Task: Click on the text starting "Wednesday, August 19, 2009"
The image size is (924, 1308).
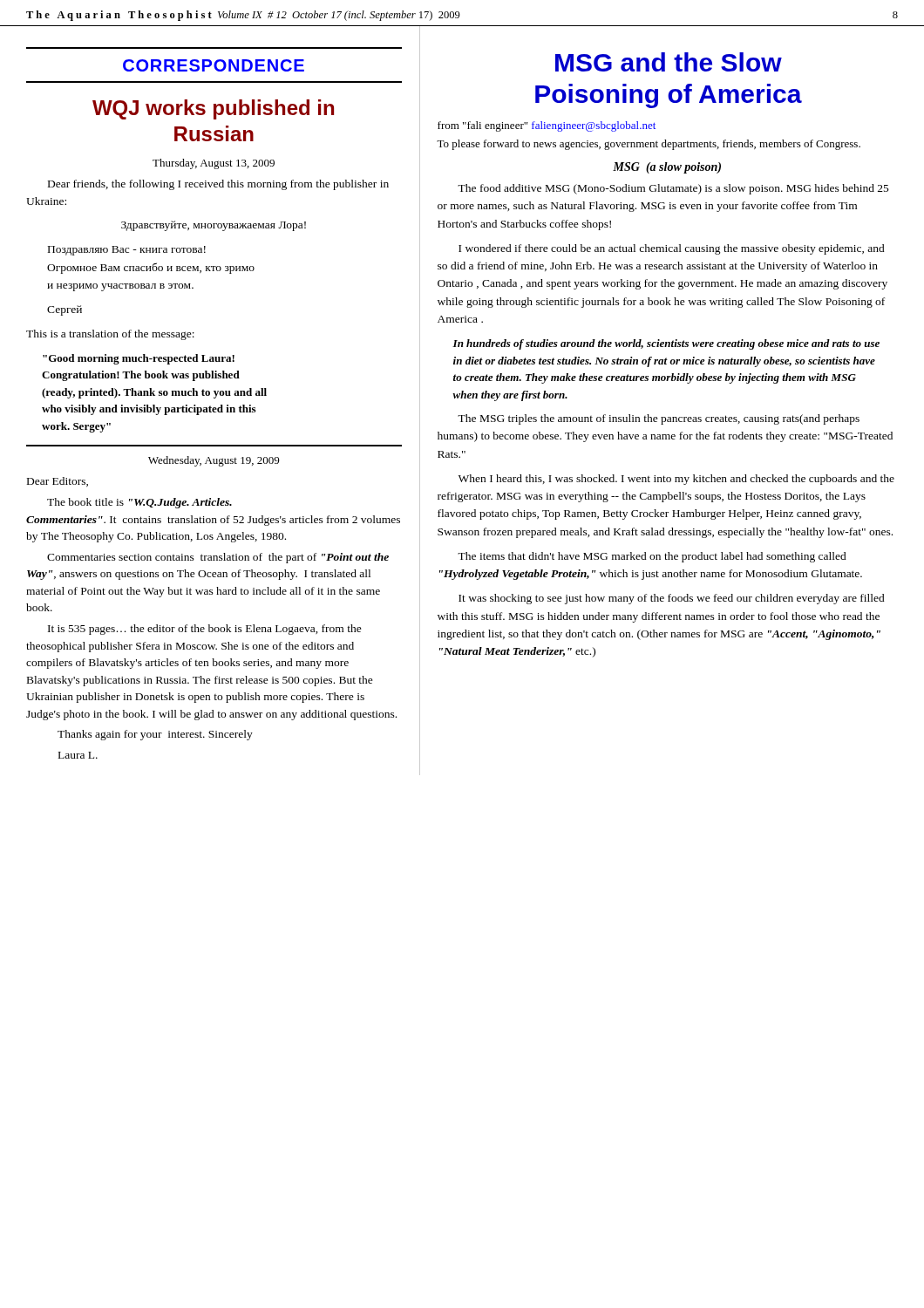Action: [x=214, y=460]
